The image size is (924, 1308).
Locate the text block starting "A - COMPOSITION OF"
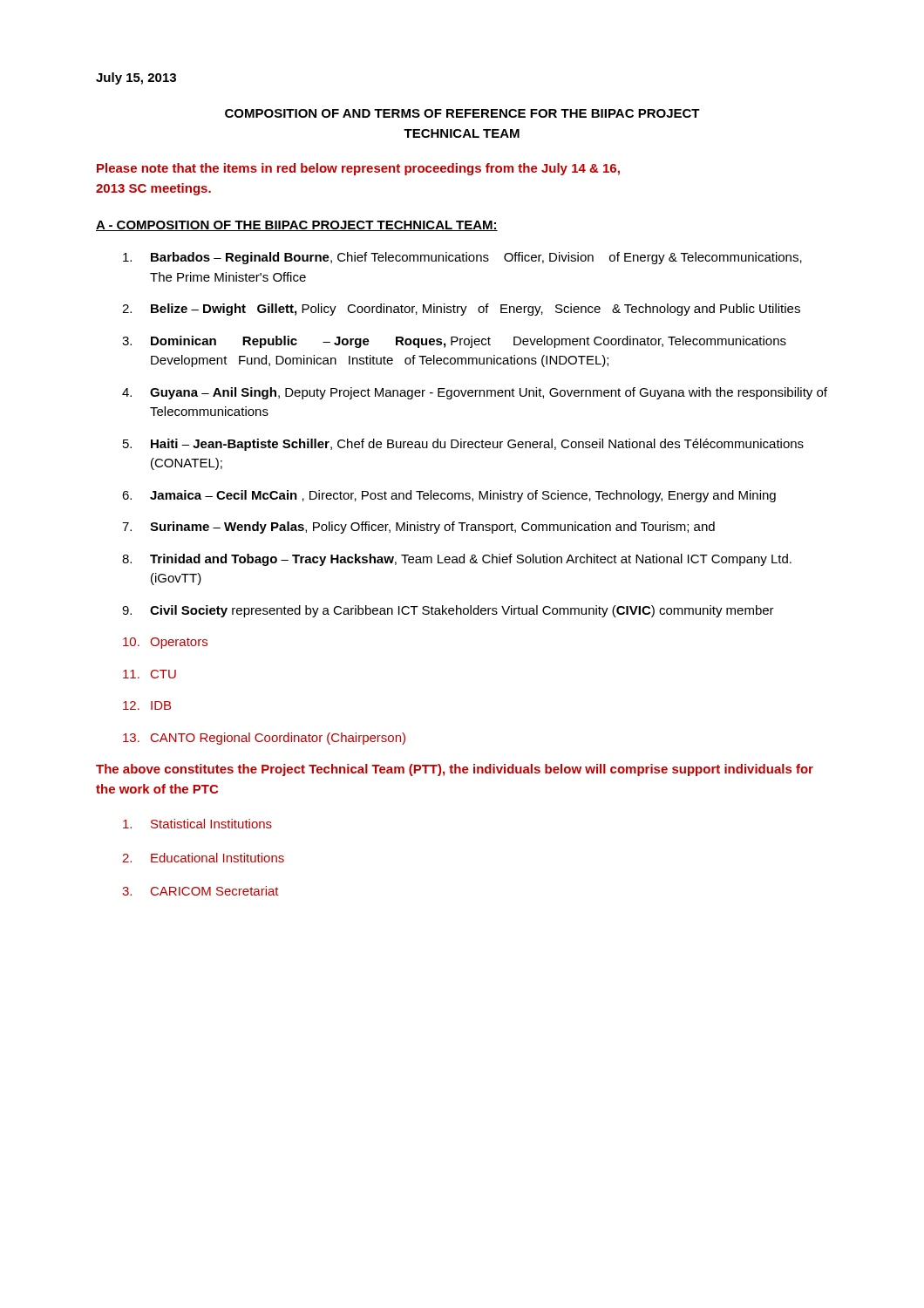click(x=297, y=225)
